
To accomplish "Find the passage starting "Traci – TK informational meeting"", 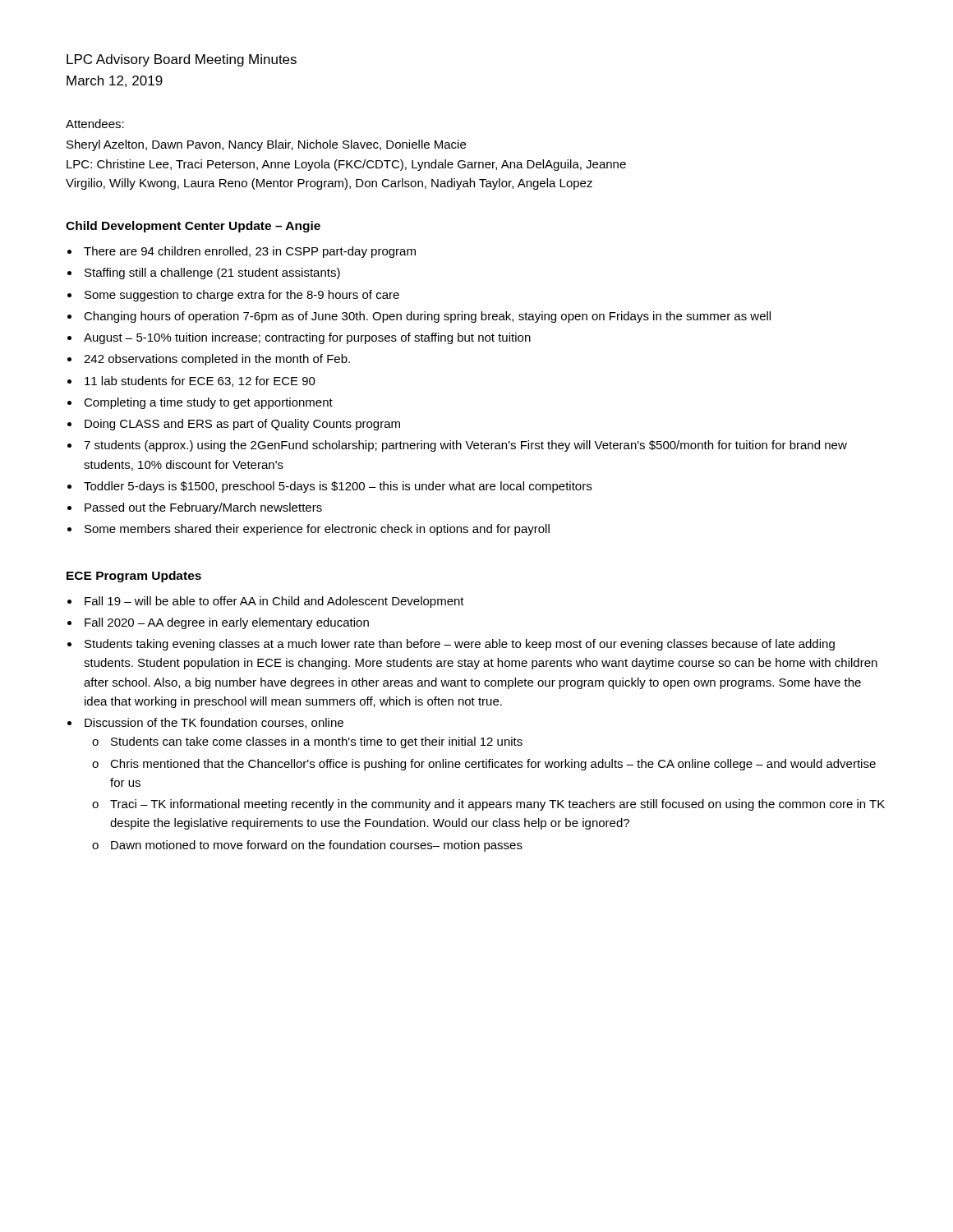I will pos(498,813).
